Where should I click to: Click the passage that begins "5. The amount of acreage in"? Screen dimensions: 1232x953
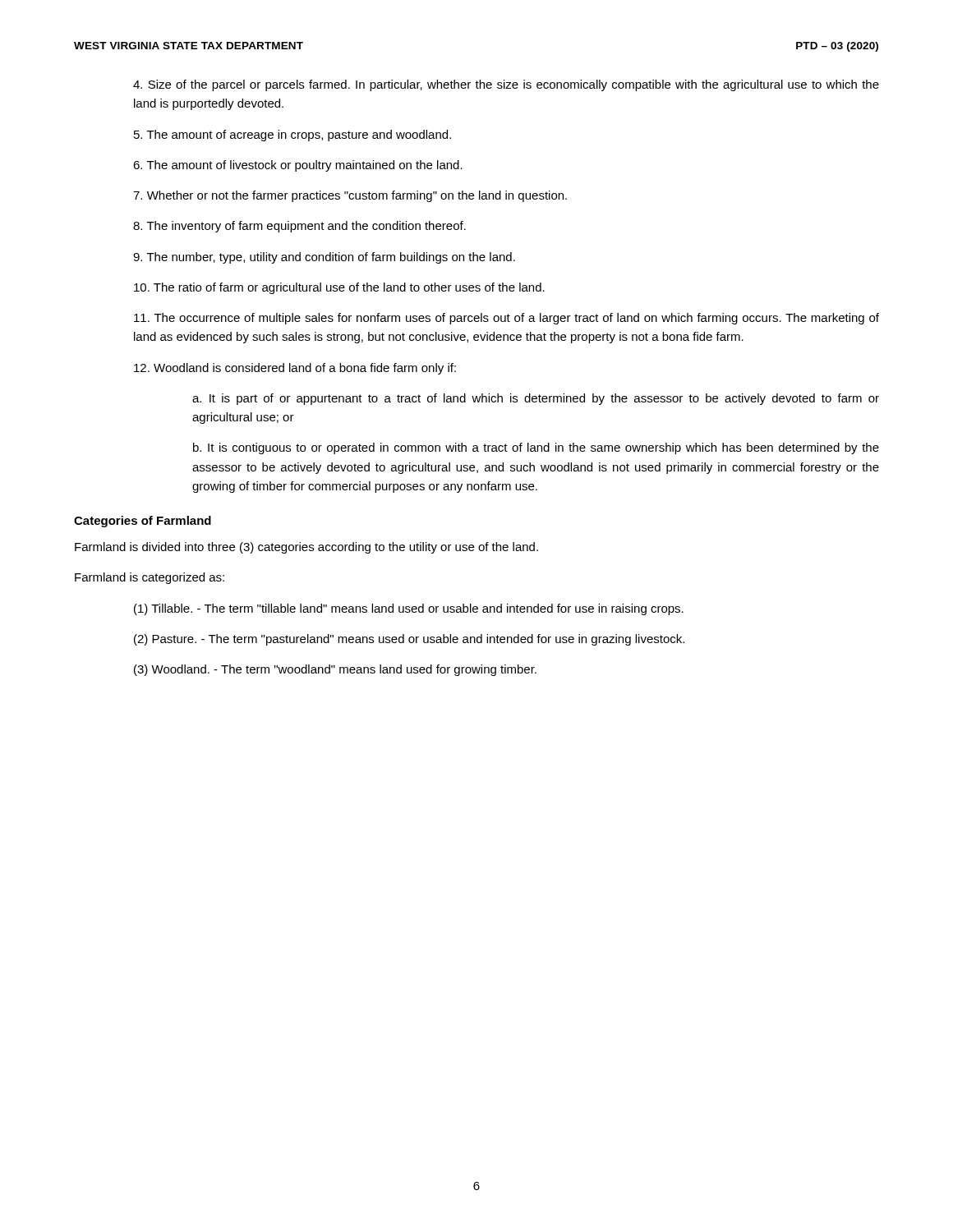pos(293,134)
